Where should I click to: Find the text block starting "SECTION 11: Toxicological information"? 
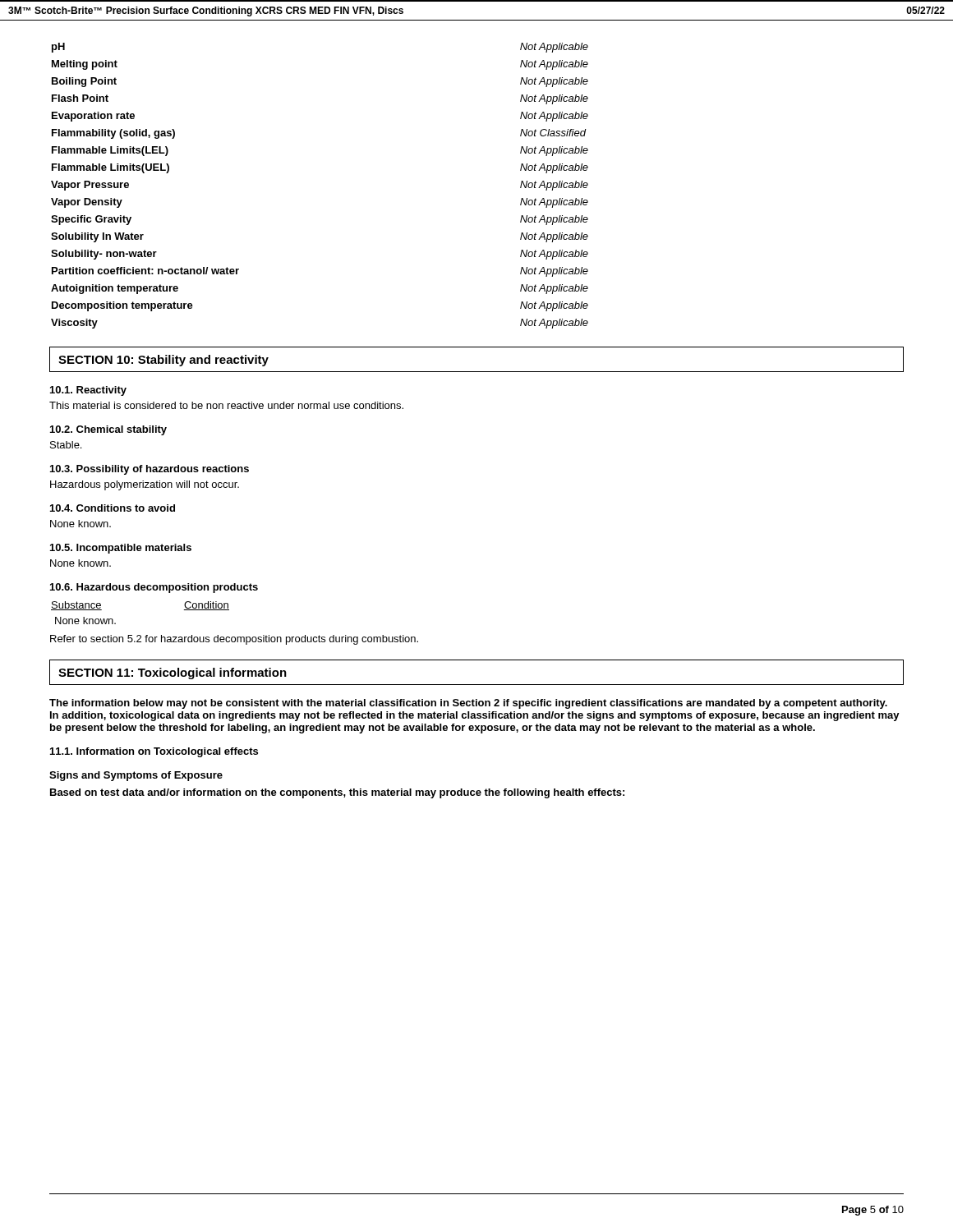(173, 672)
